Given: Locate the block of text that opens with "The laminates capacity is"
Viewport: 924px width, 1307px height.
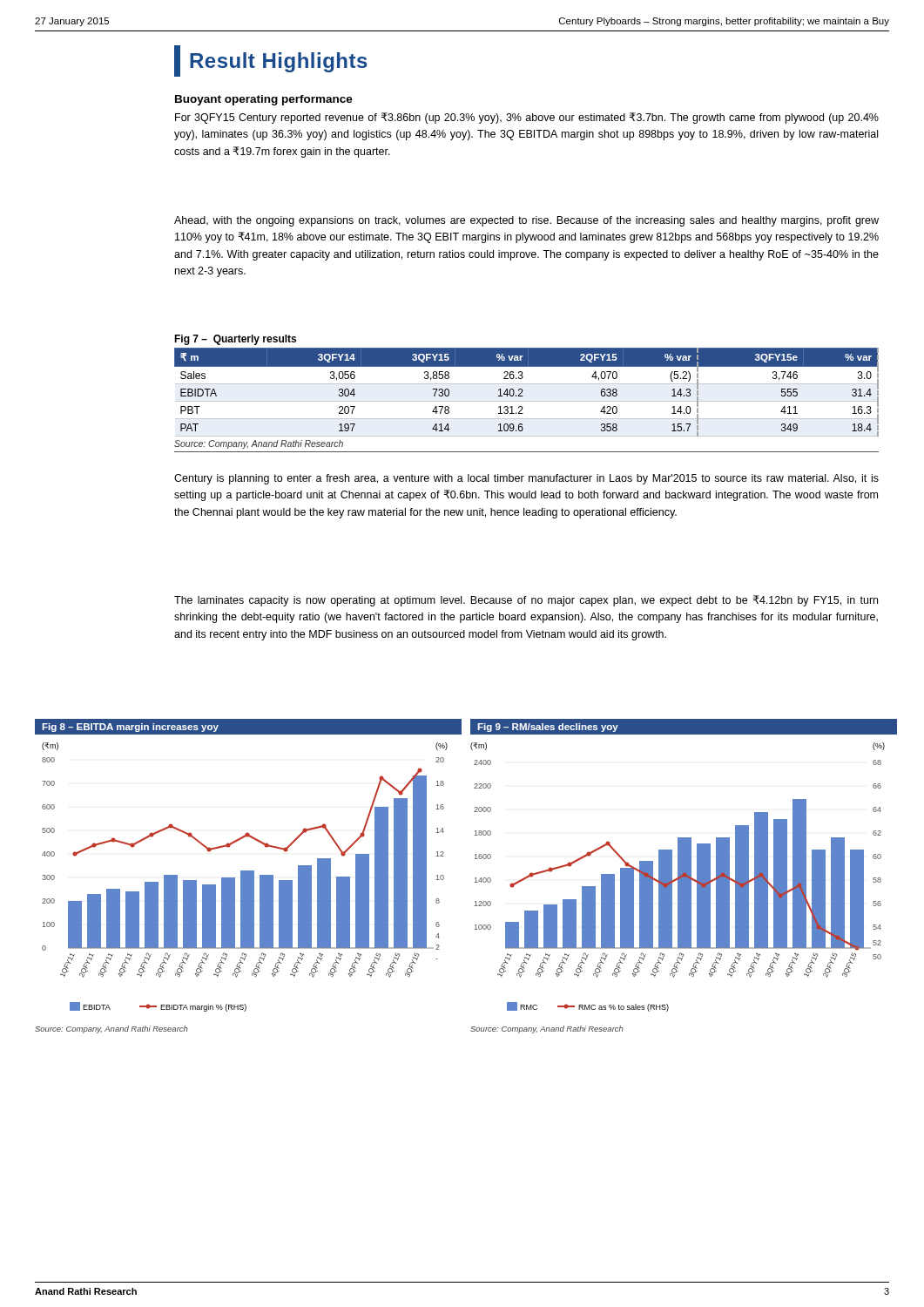Looking at the screenshot, I should click(526, 617).
